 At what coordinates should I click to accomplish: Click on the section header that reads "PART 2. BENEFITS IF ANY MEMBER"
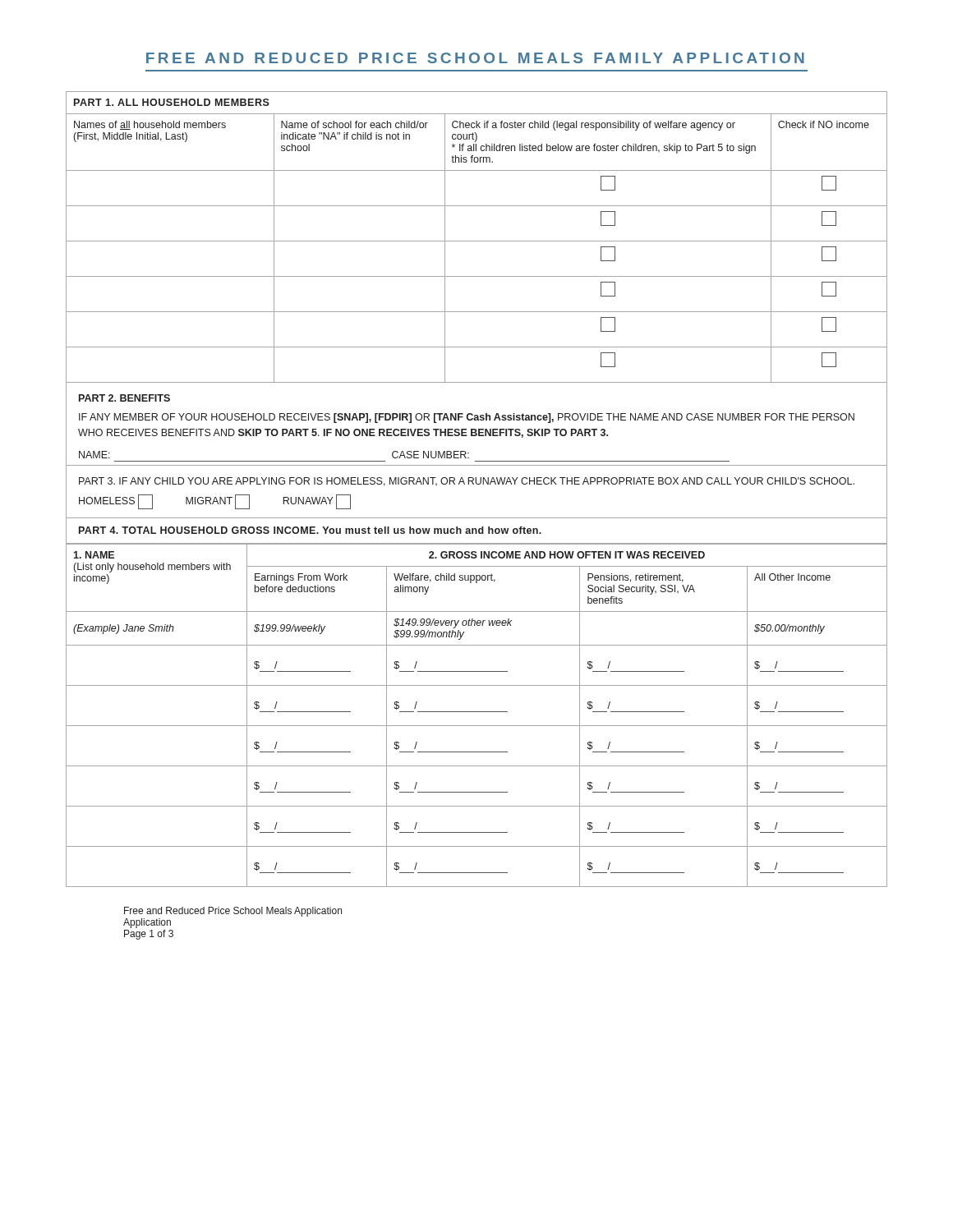pos(476,427)
